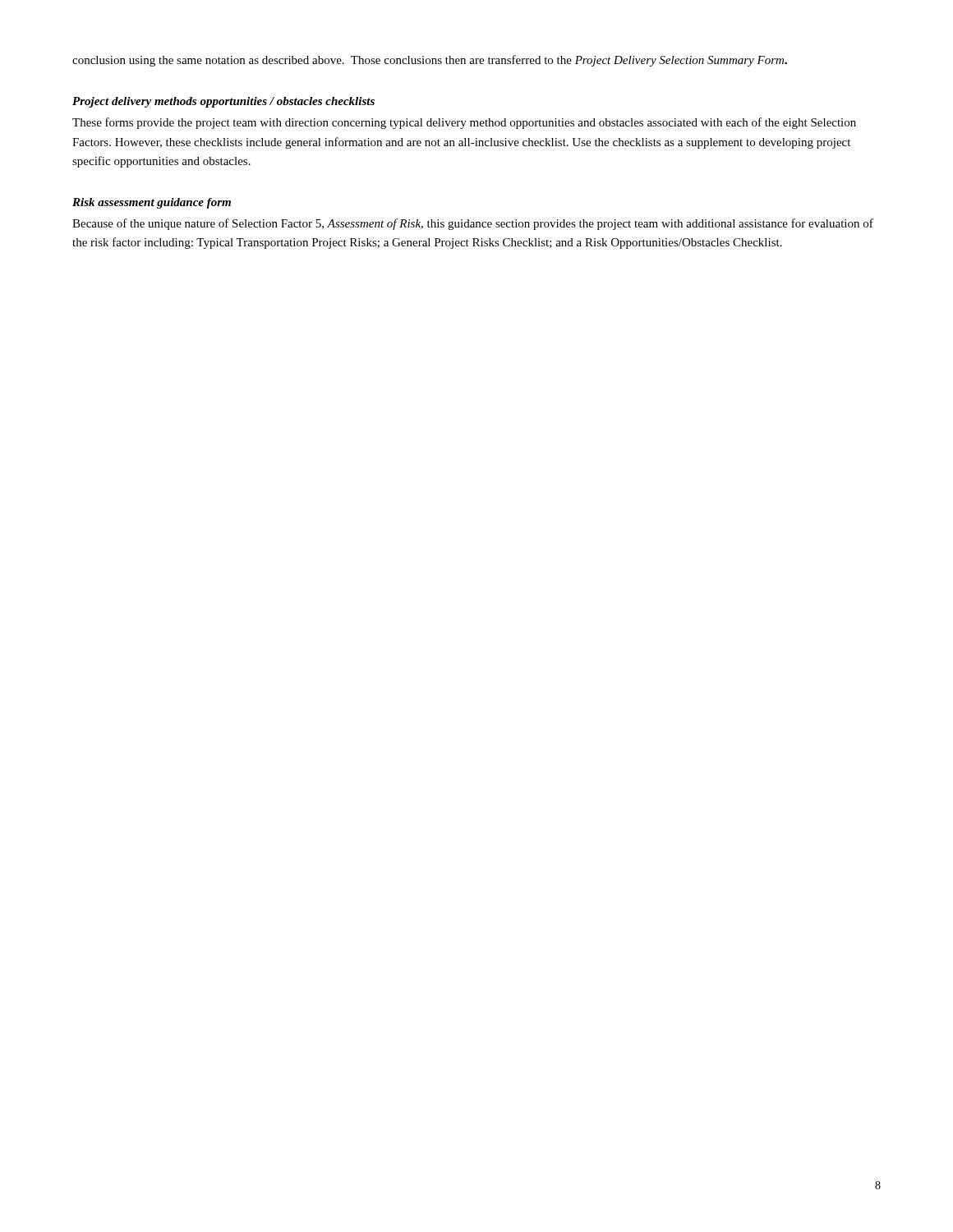953x1232 pixels.
Task: Select the block starting "conclusion using the same notation as described above."
Action: (x=430, y=60)
